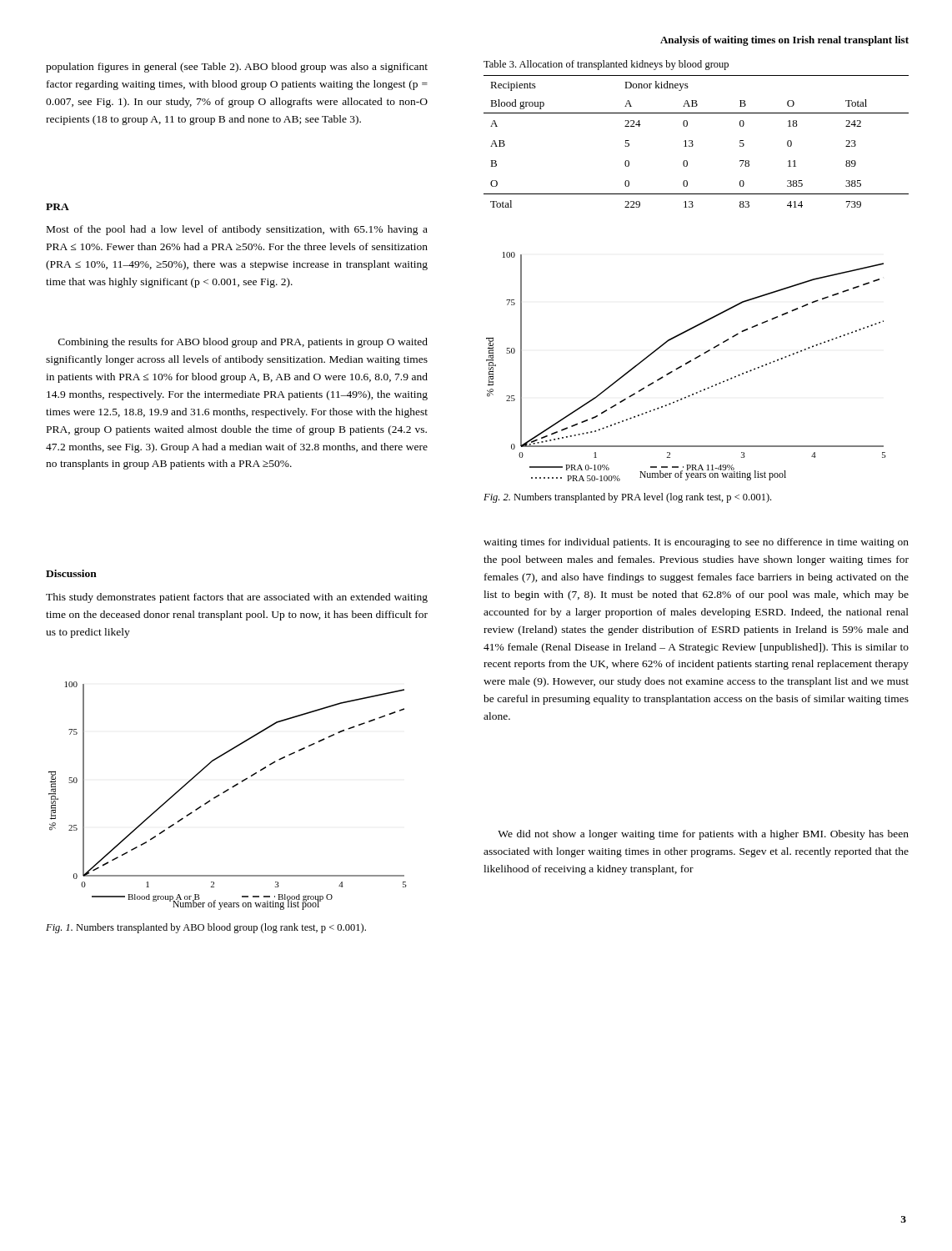Viewport: 952px width, 1251px height.
Task: Point to the caption beginning "Table 3. Allocation"
Action: [x=606, y=64]
